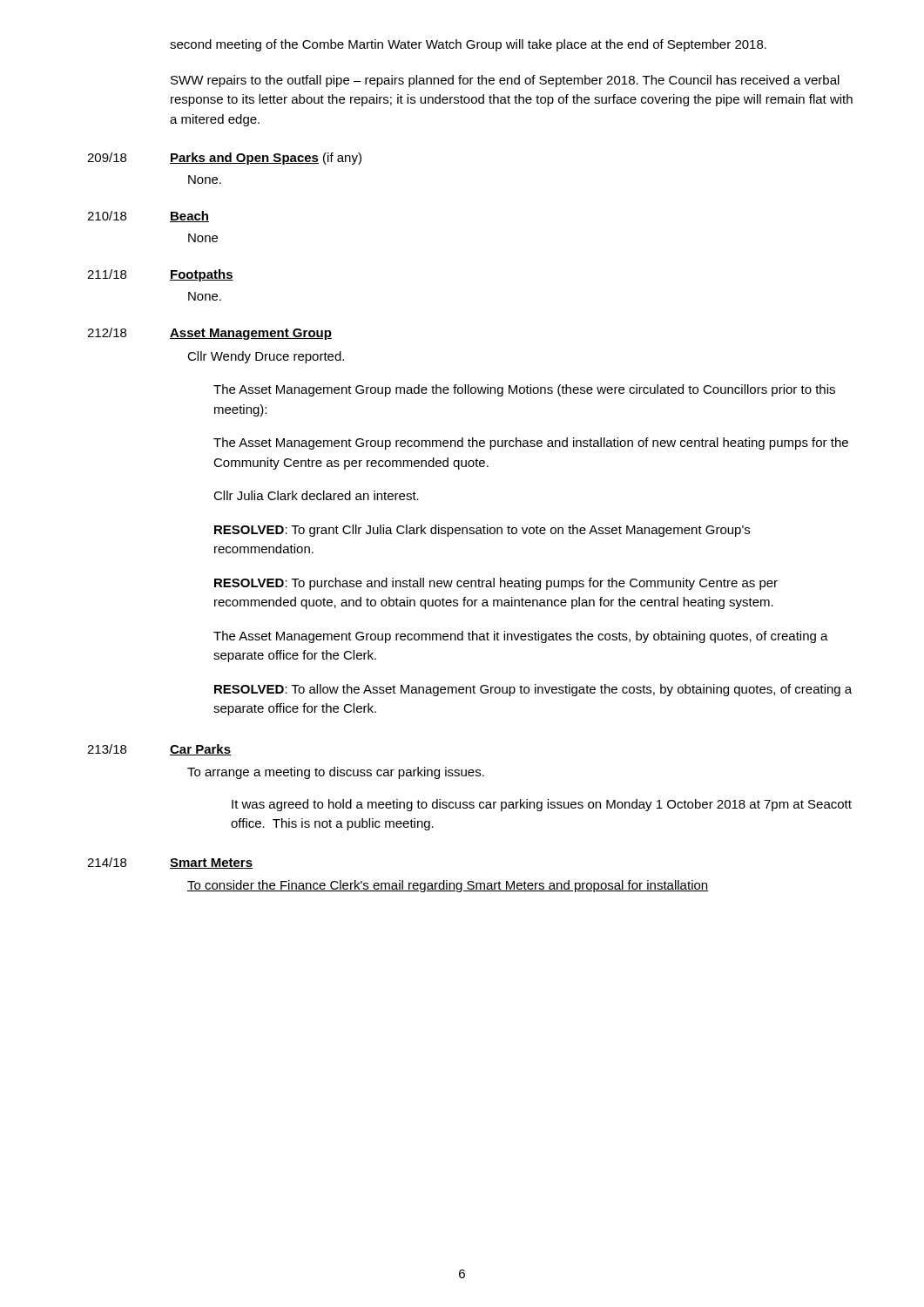Click the passage that begins "RESOLVED: To allow the Asset Management"

point(533,698)
